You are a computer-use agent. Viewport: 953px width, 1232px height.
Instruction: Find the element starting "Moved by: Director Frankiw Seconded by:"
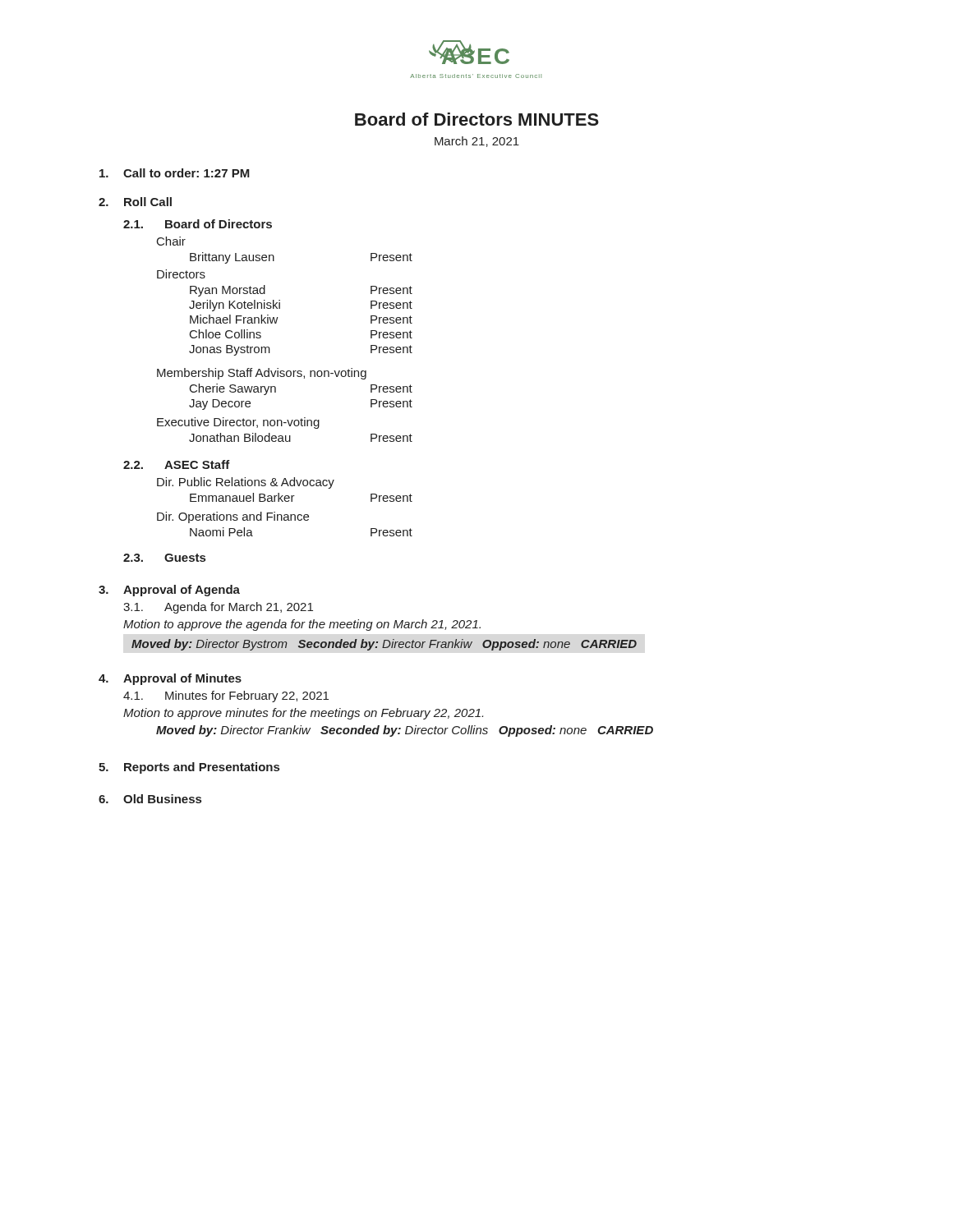pyautogui.click(x=405, y=730)
